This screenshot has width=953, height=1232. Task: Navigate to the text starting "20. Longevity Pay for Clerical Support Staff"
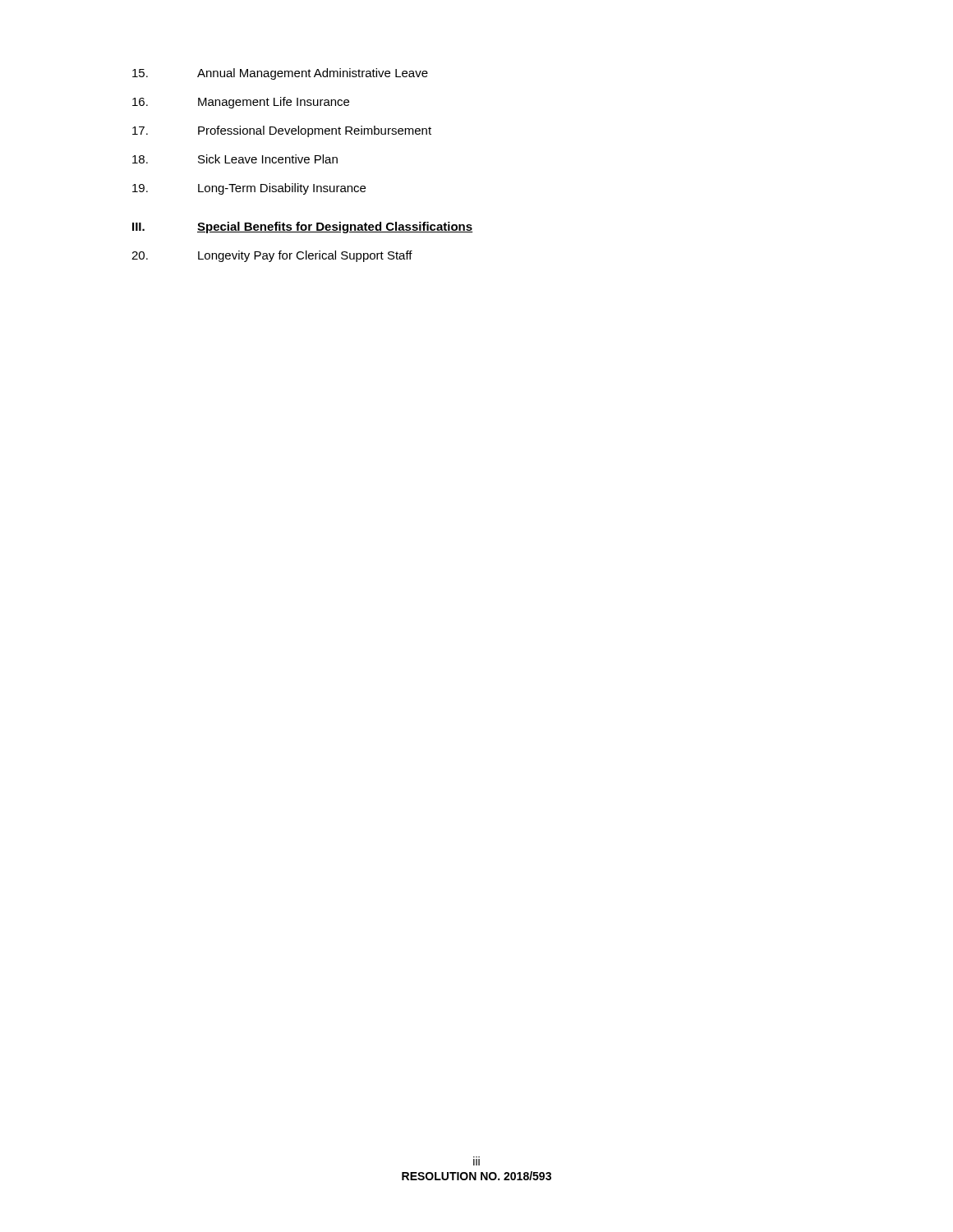[272, 255]
